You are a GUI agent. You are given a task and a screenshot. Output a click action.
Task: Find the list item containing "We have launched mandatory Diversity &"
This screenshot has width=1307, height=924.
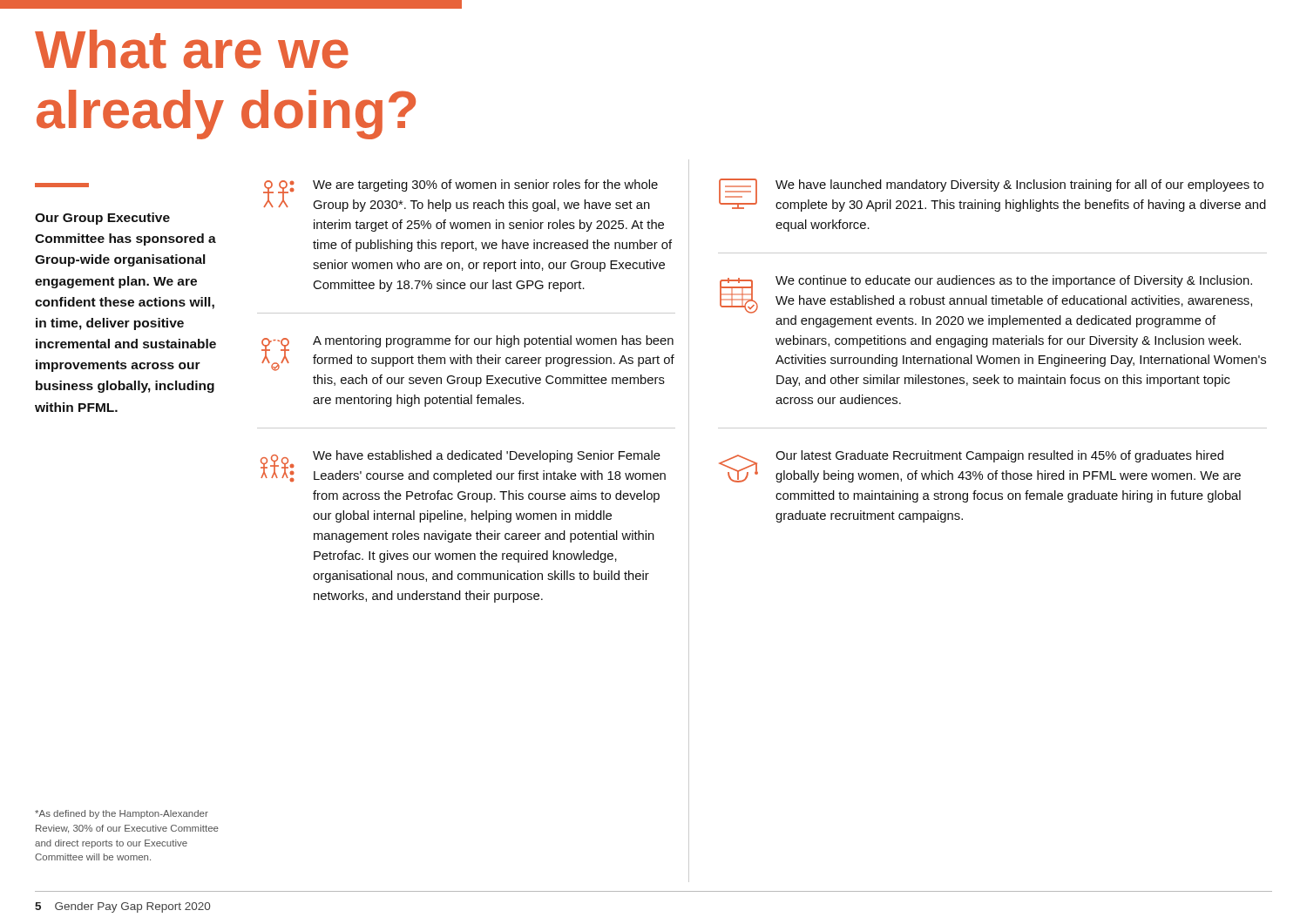pyautogui.click(x=992, y=205)
